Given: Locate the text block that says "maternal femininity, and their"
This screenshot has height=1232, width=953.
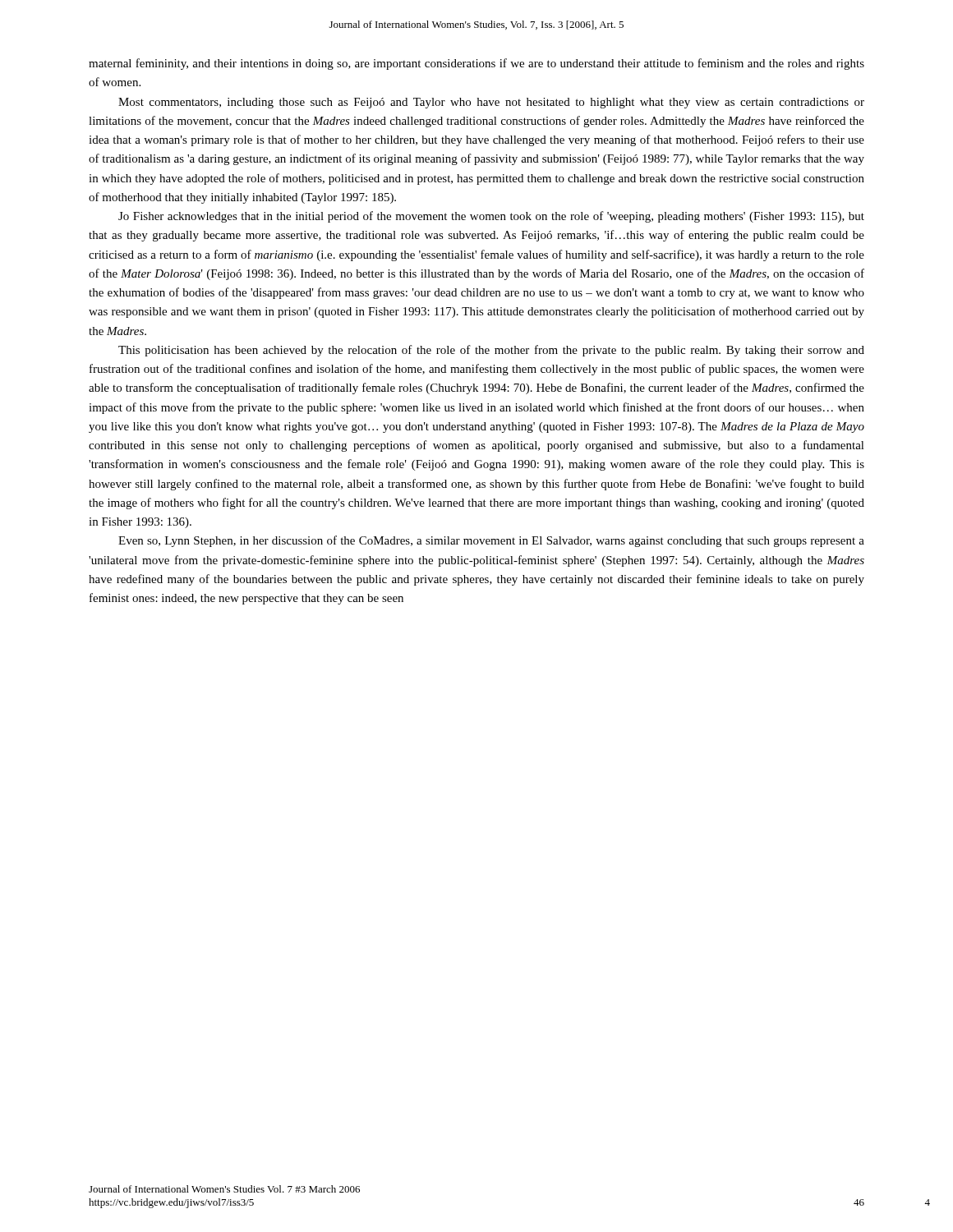Looking at the screenshot, I should coord(476,73).
